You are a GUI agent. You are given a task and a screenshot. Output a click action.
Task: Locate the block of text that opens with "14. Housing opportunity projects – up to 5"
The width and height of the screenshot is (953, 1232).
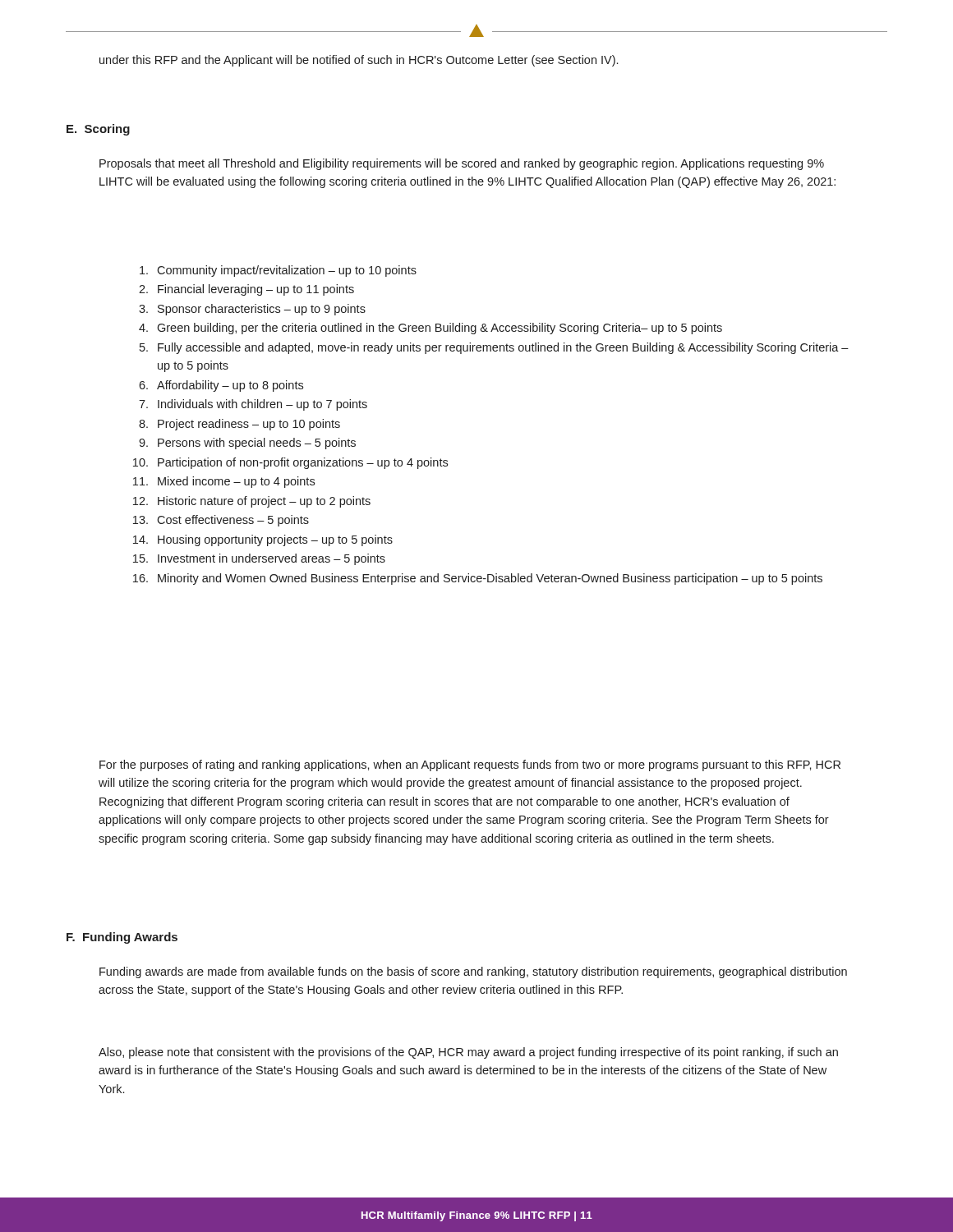pos(260,539)
